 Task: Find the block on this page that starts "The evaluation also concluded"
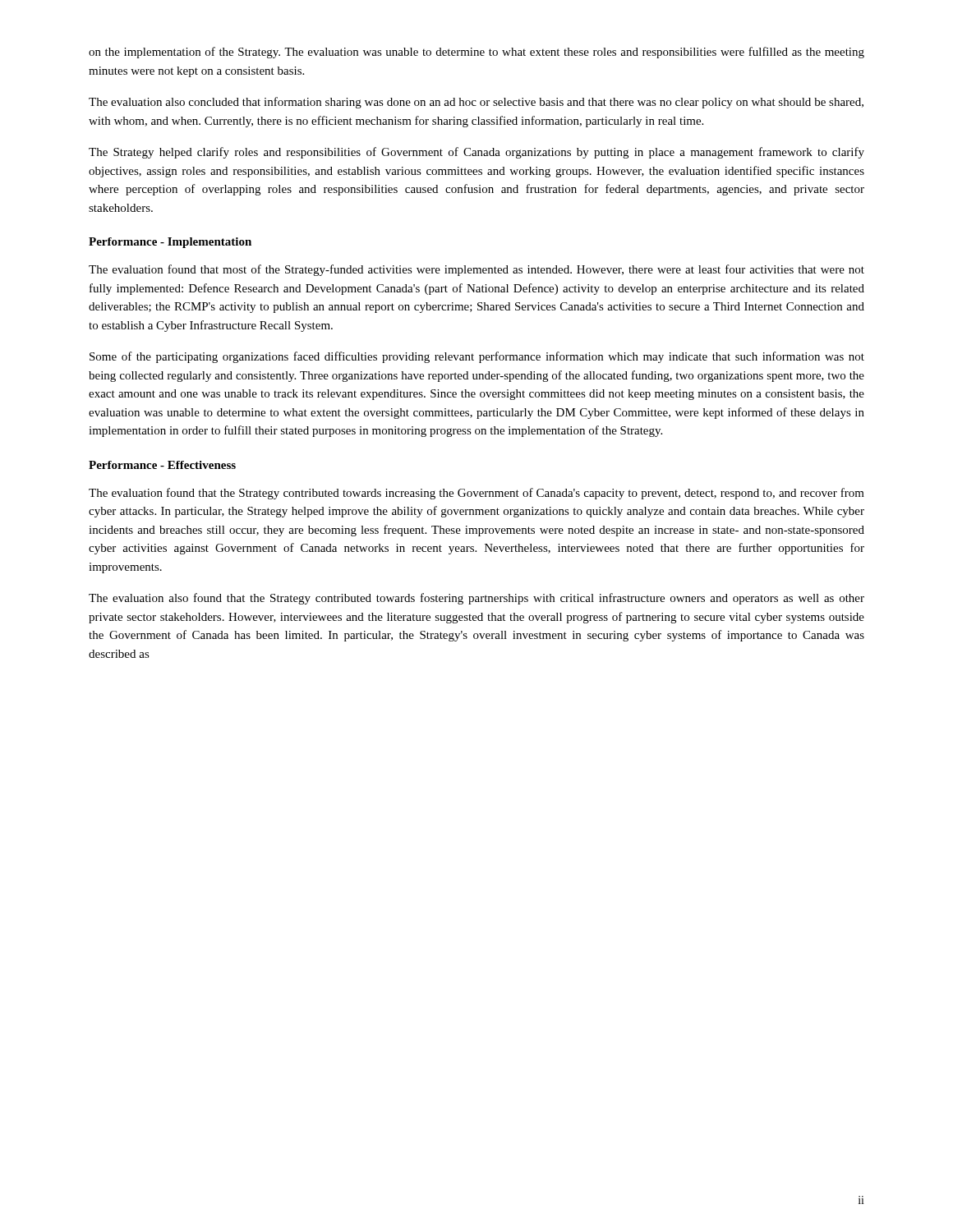476,111
